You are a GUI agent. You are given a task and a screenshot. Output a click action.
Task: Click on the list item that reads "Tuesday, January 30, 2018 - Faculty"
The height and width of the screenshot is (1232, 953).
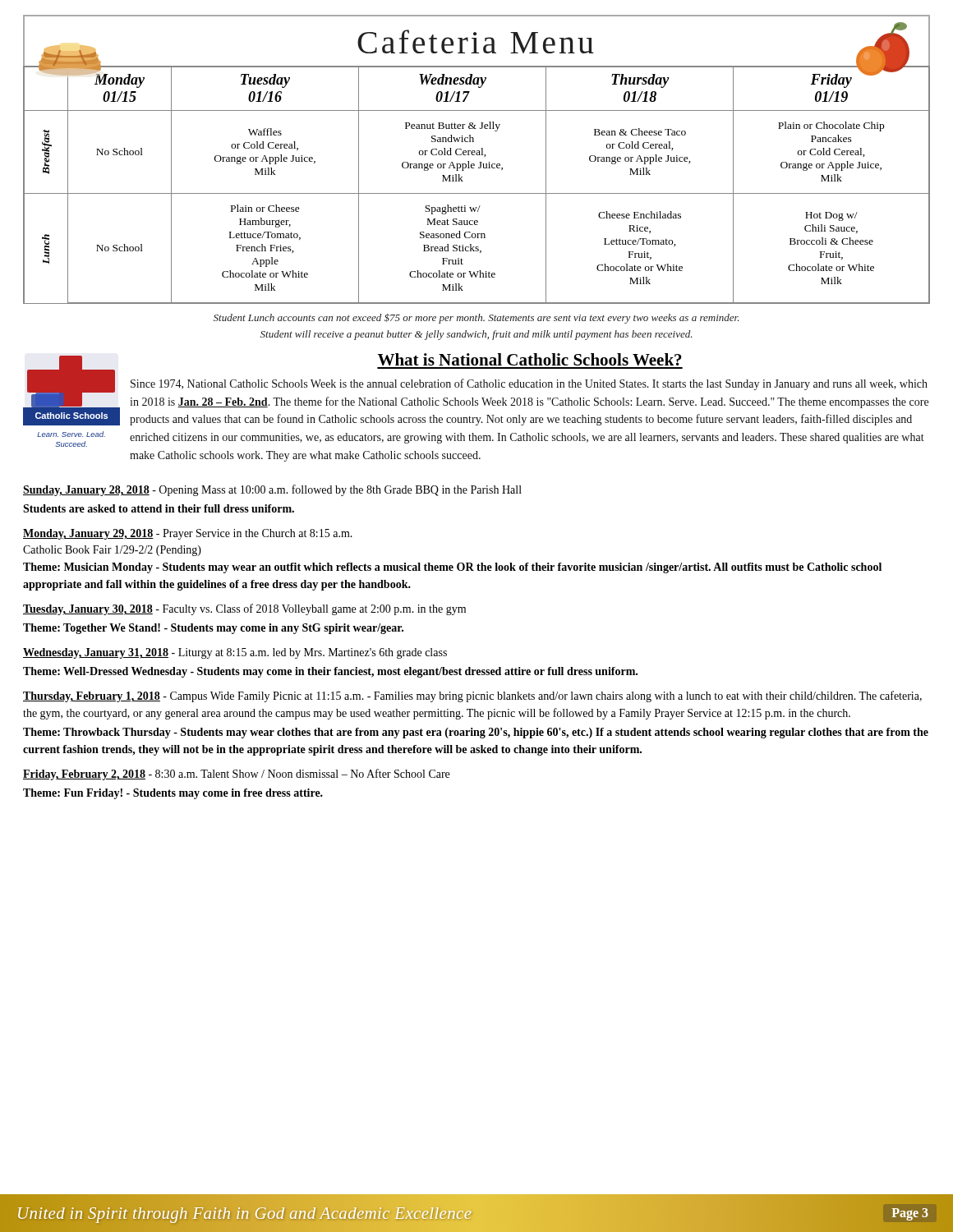click(x=244, y=609)
